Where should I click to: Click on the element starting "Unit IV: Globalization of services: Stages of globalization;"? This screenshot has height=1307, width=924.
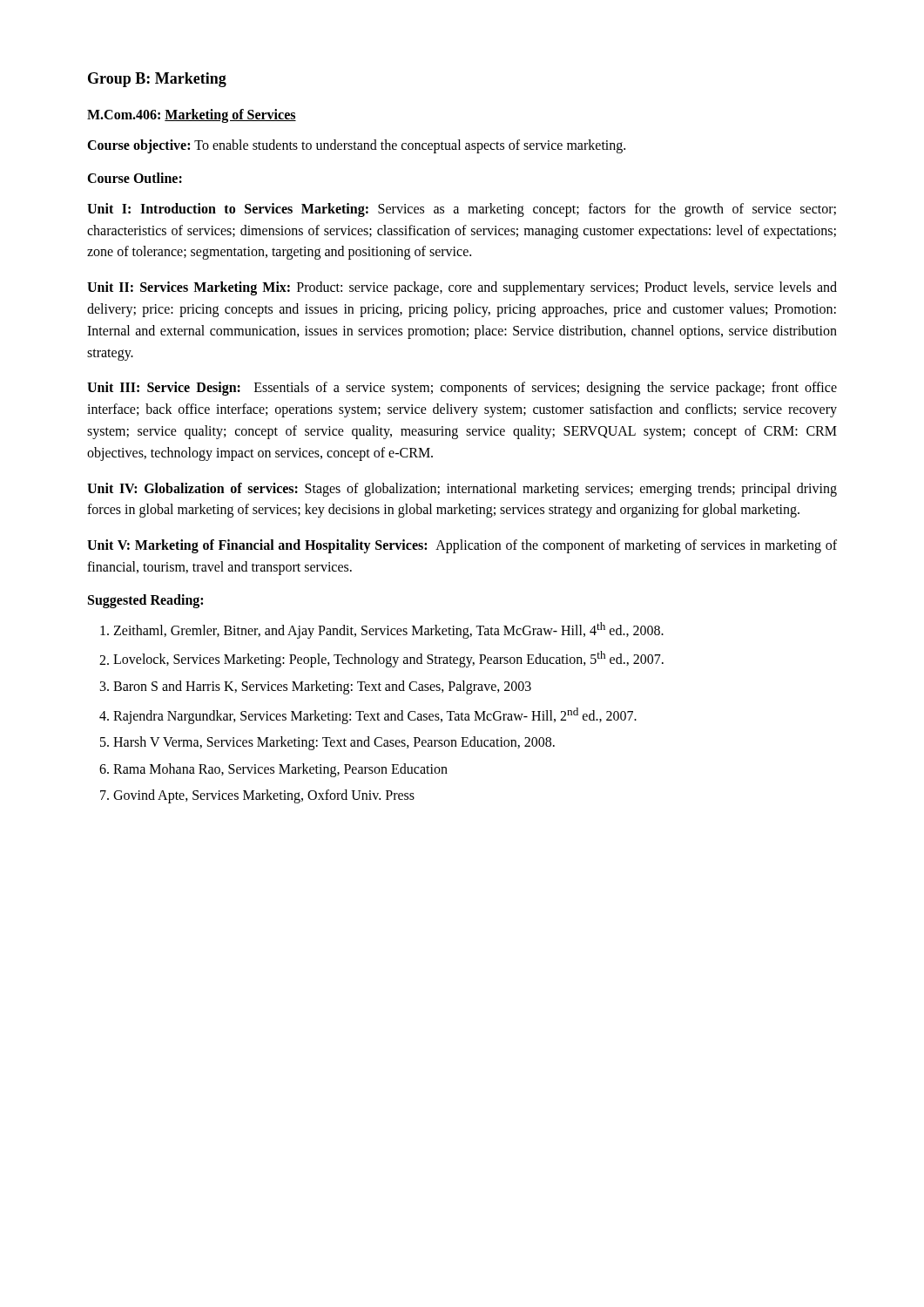462,499
